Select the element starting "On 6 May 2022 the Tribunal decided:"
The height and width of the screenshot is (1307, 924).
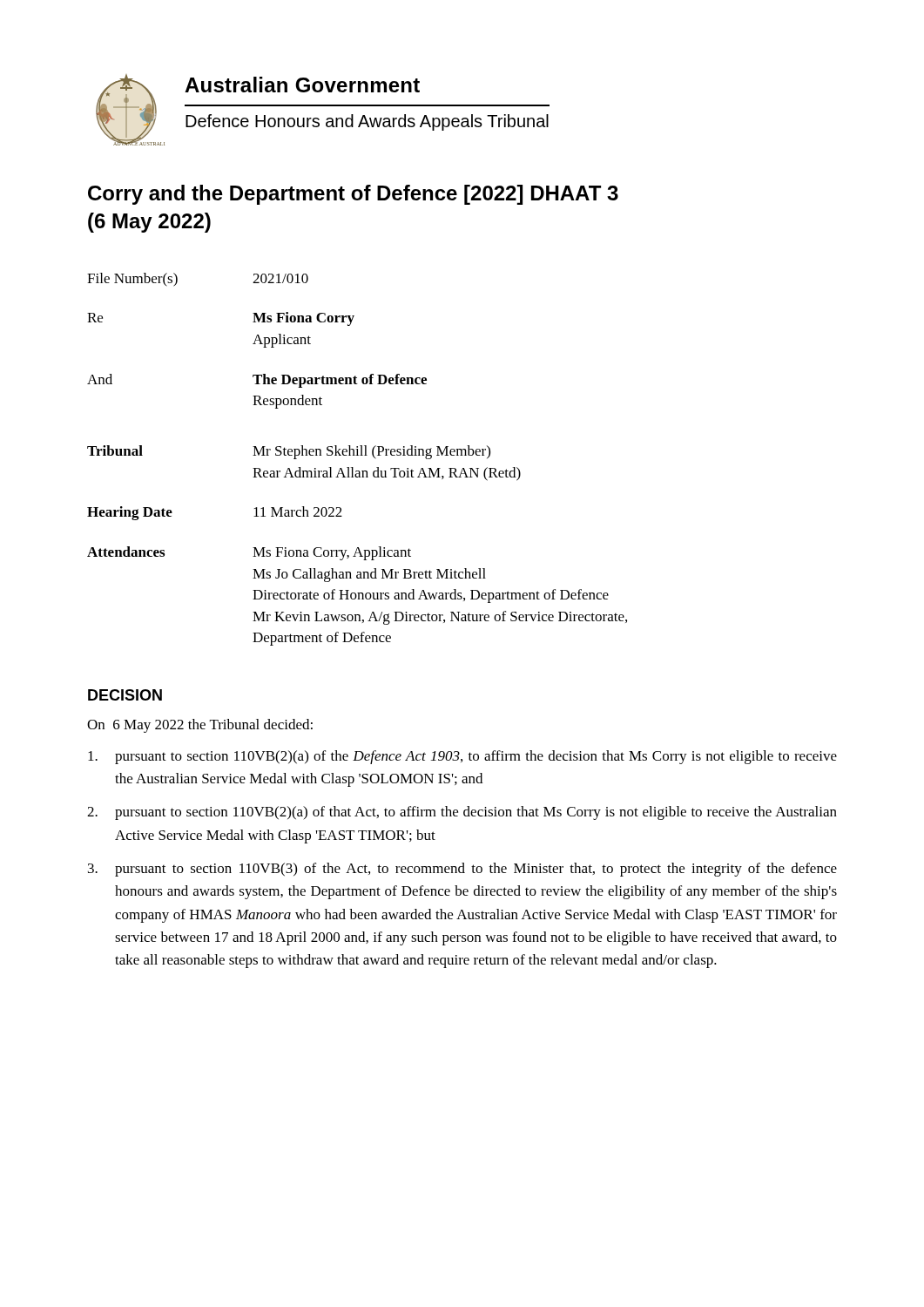(x=200, y=725)
